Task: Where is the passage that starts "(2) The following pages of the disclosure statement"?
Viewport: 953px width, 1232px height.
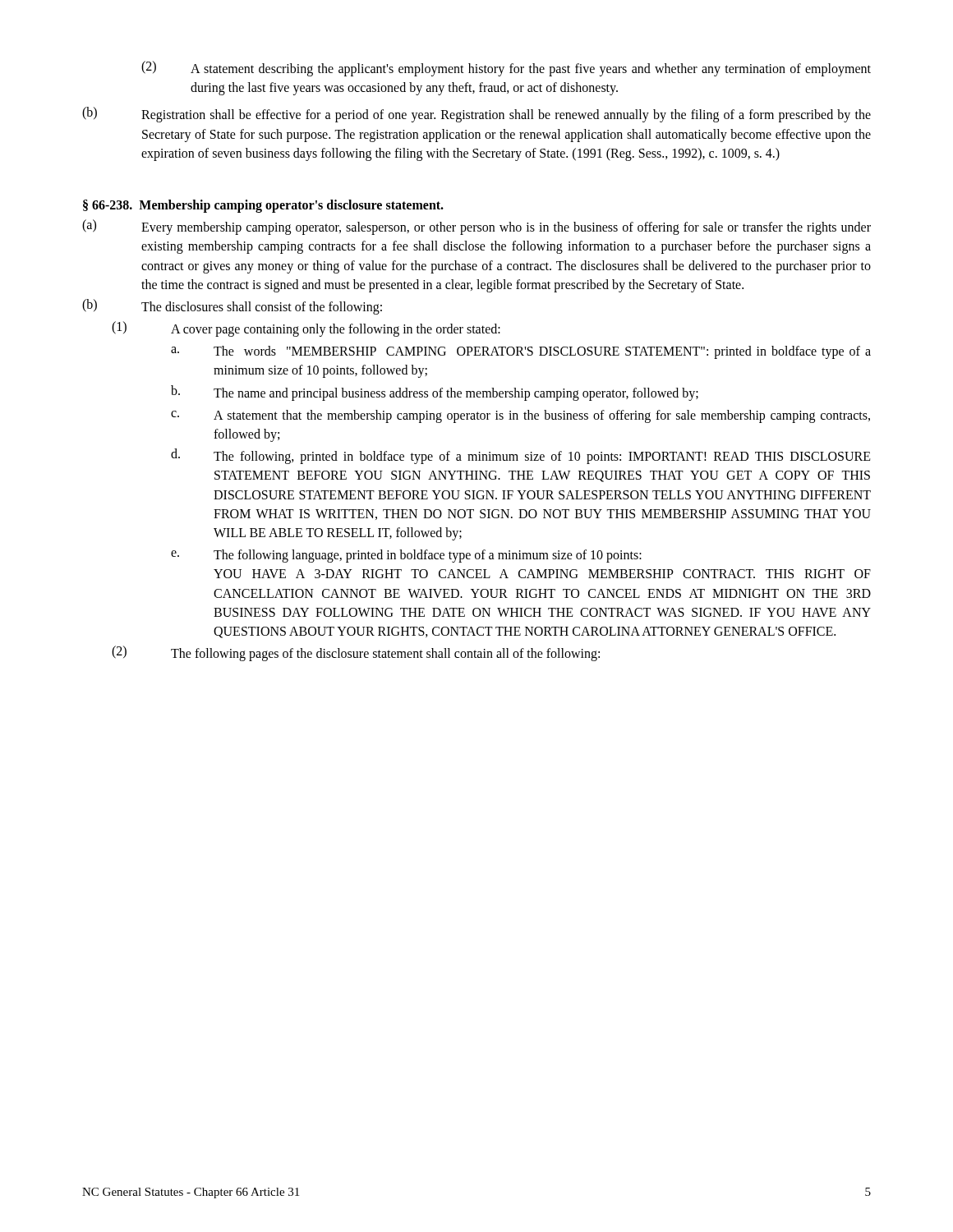Action: pyautogui.click(x=476, y=654)
